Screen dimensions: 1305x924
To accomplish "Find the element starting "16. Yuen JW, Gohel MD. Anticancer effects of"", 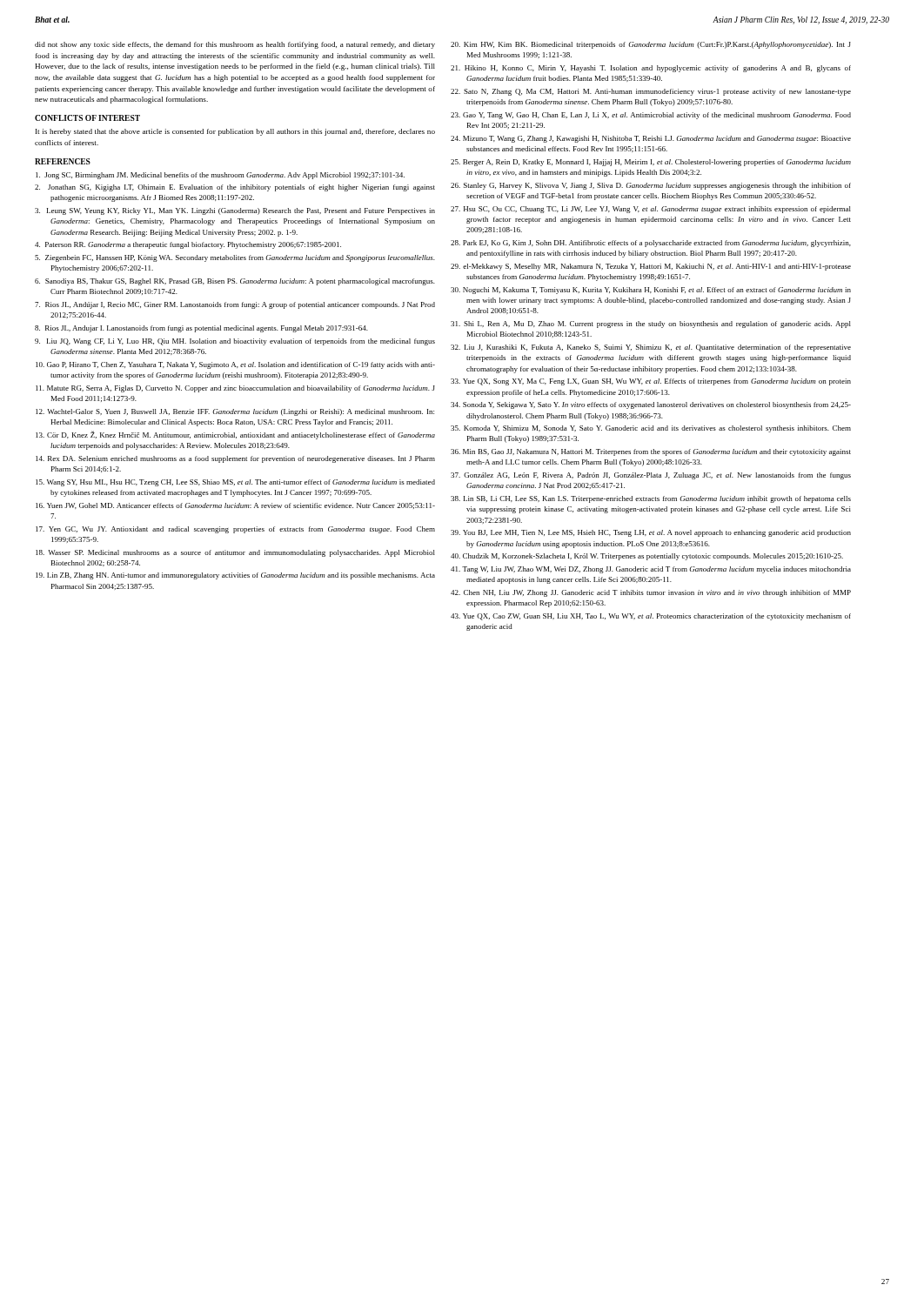I will coord(235,510).
